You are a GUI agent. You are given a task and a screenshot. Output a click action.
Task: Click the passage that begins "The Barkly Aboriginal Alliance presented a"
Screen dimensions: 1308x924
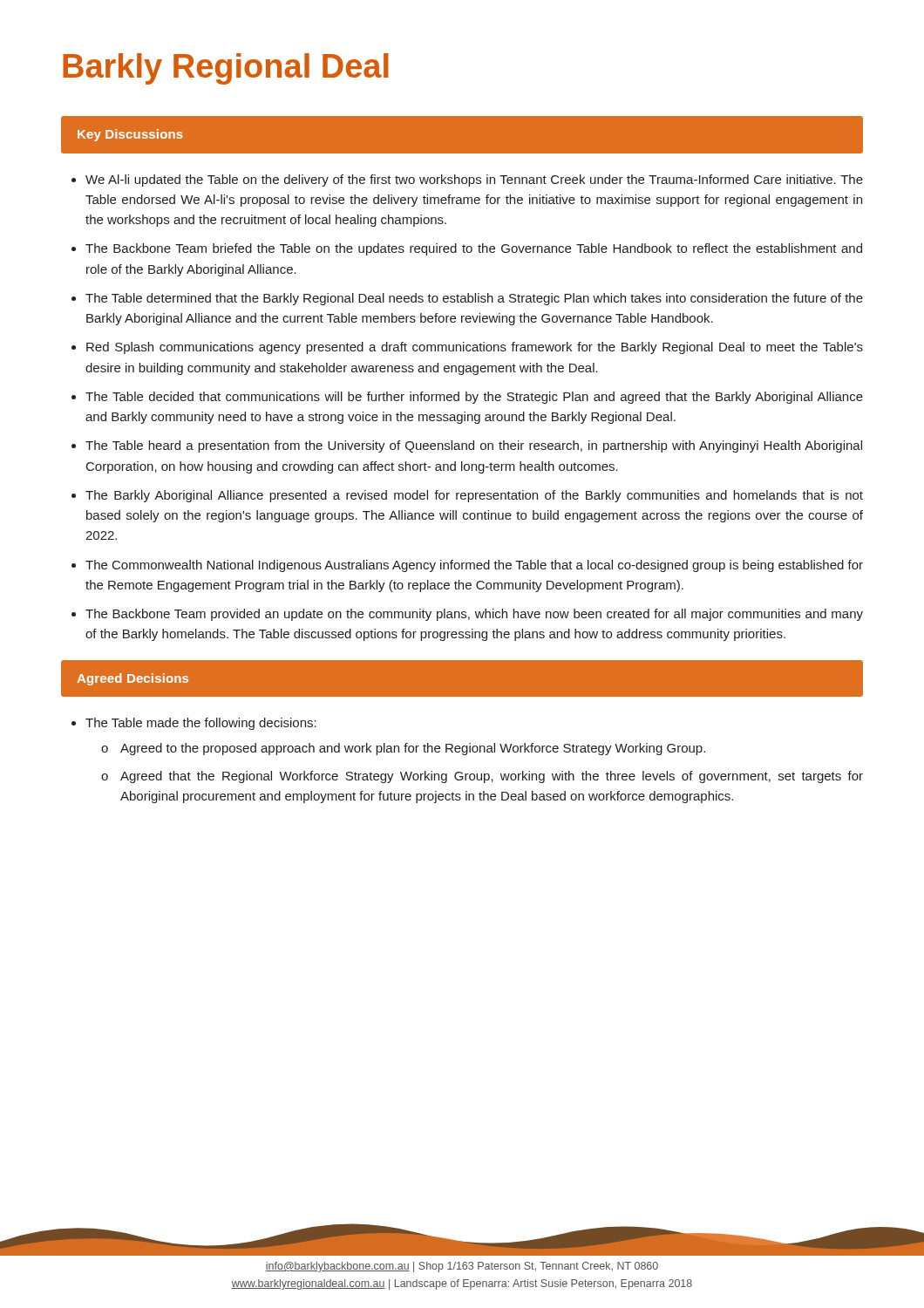coord(474,515)
